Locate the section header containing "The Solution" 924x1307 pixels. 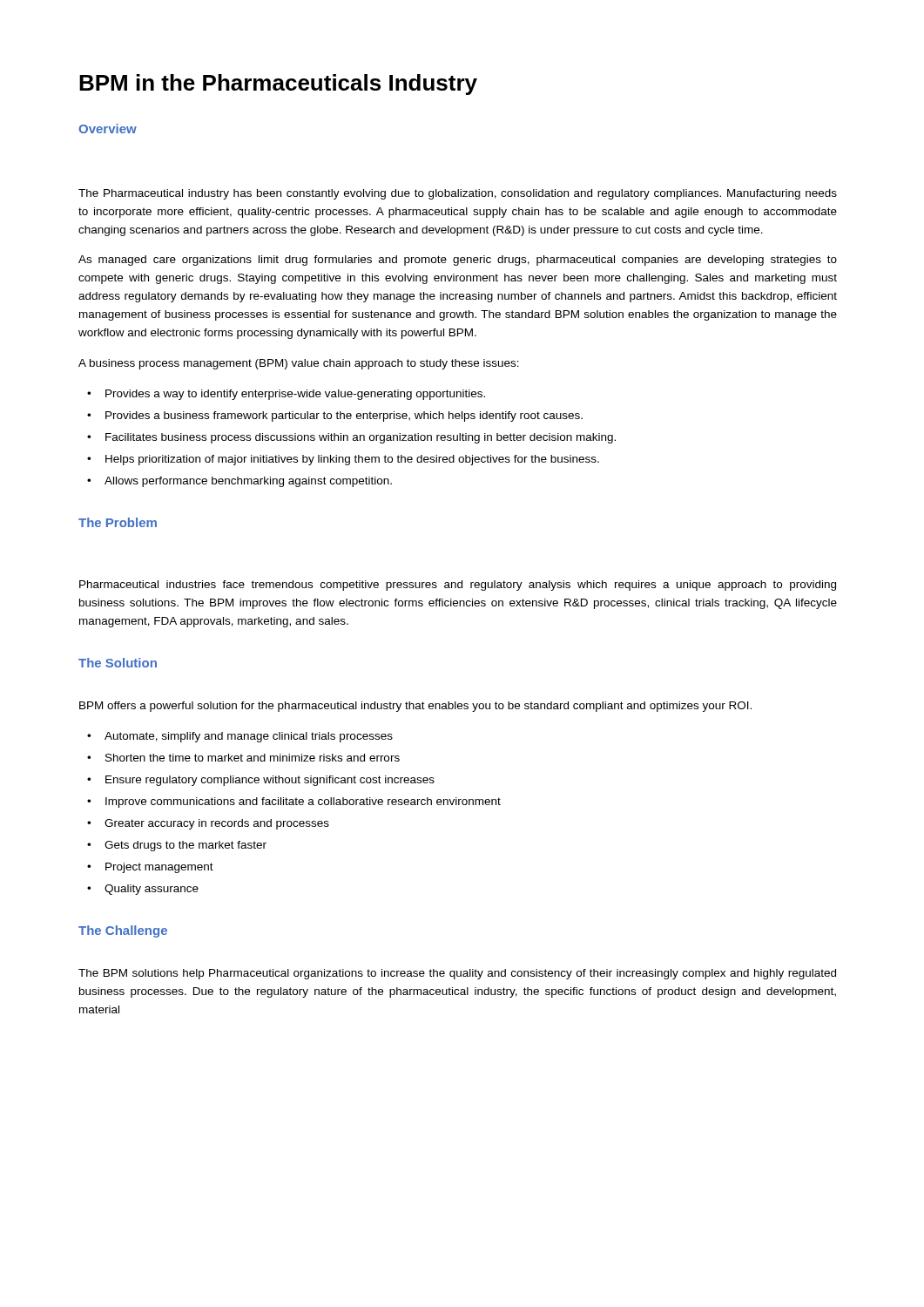pos(118,663)
